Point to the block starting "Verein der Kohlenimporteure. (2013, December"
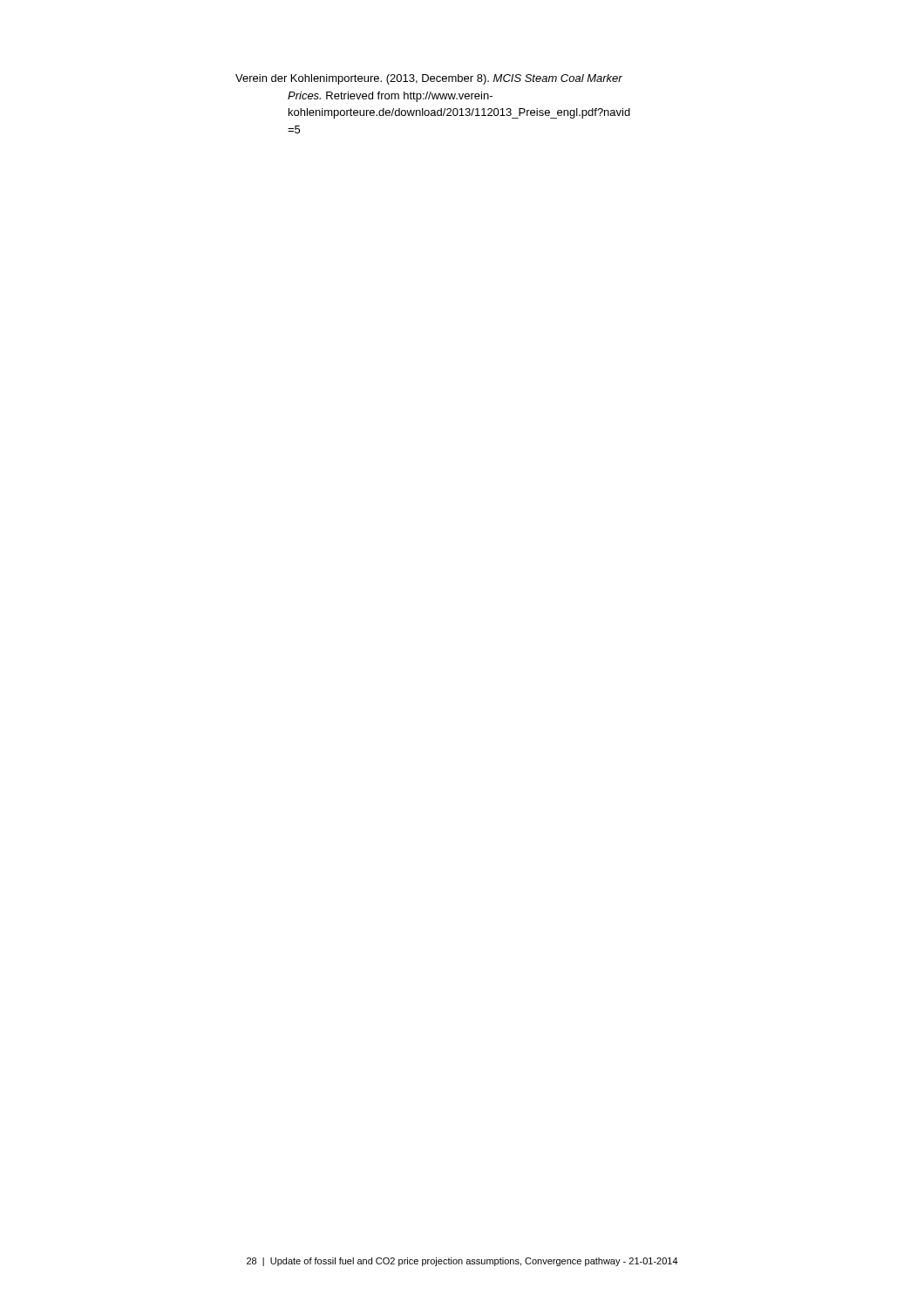The width and height of the screenshot is (924, 1308). coord(497,104)
